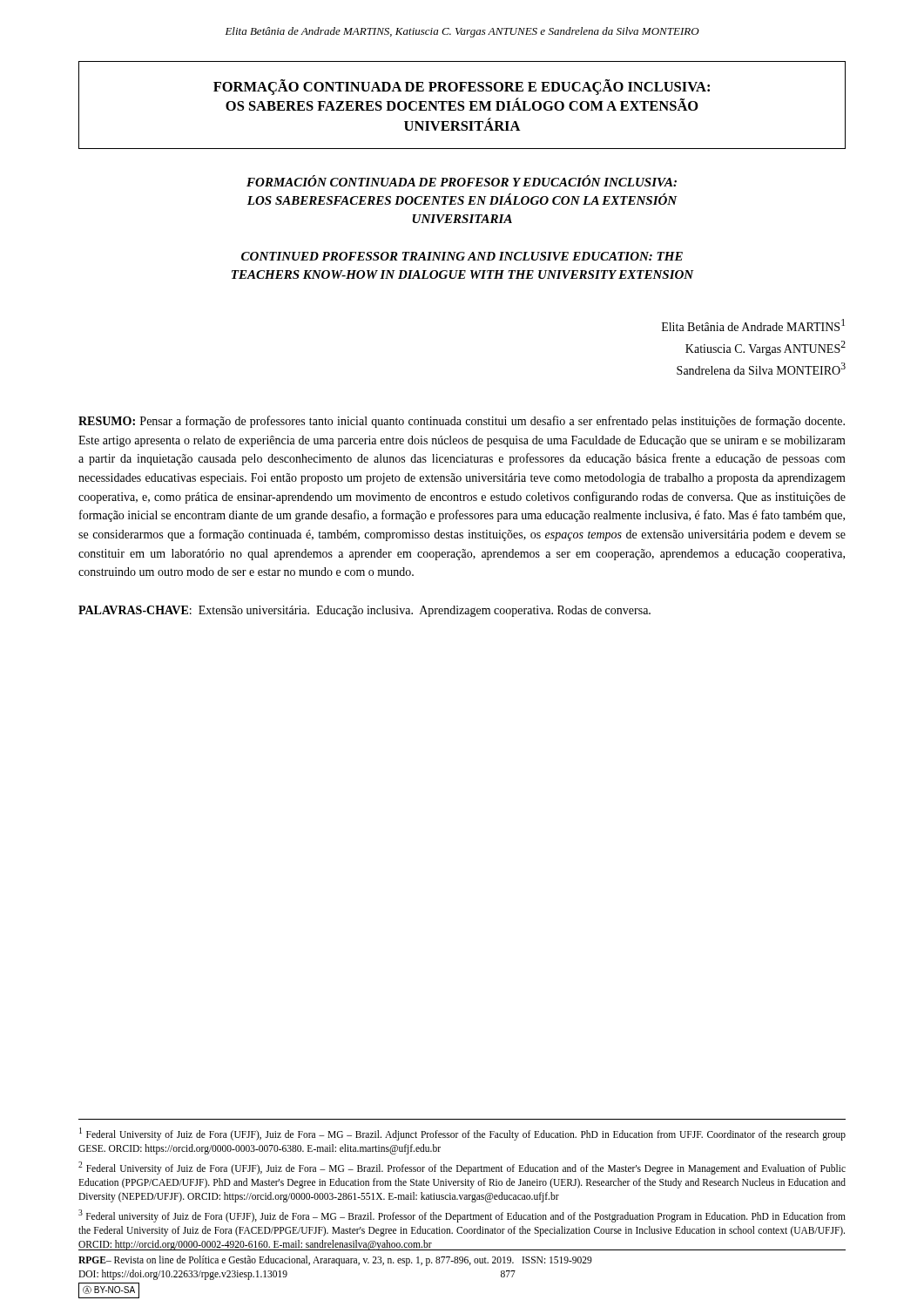The image size is (924, 1307).
Task: Click on the title that reads "FORMAÇÃO CONTINUADA DE PROFESSORE E EDUCAÇÃO"
Action: coord(462,107)
